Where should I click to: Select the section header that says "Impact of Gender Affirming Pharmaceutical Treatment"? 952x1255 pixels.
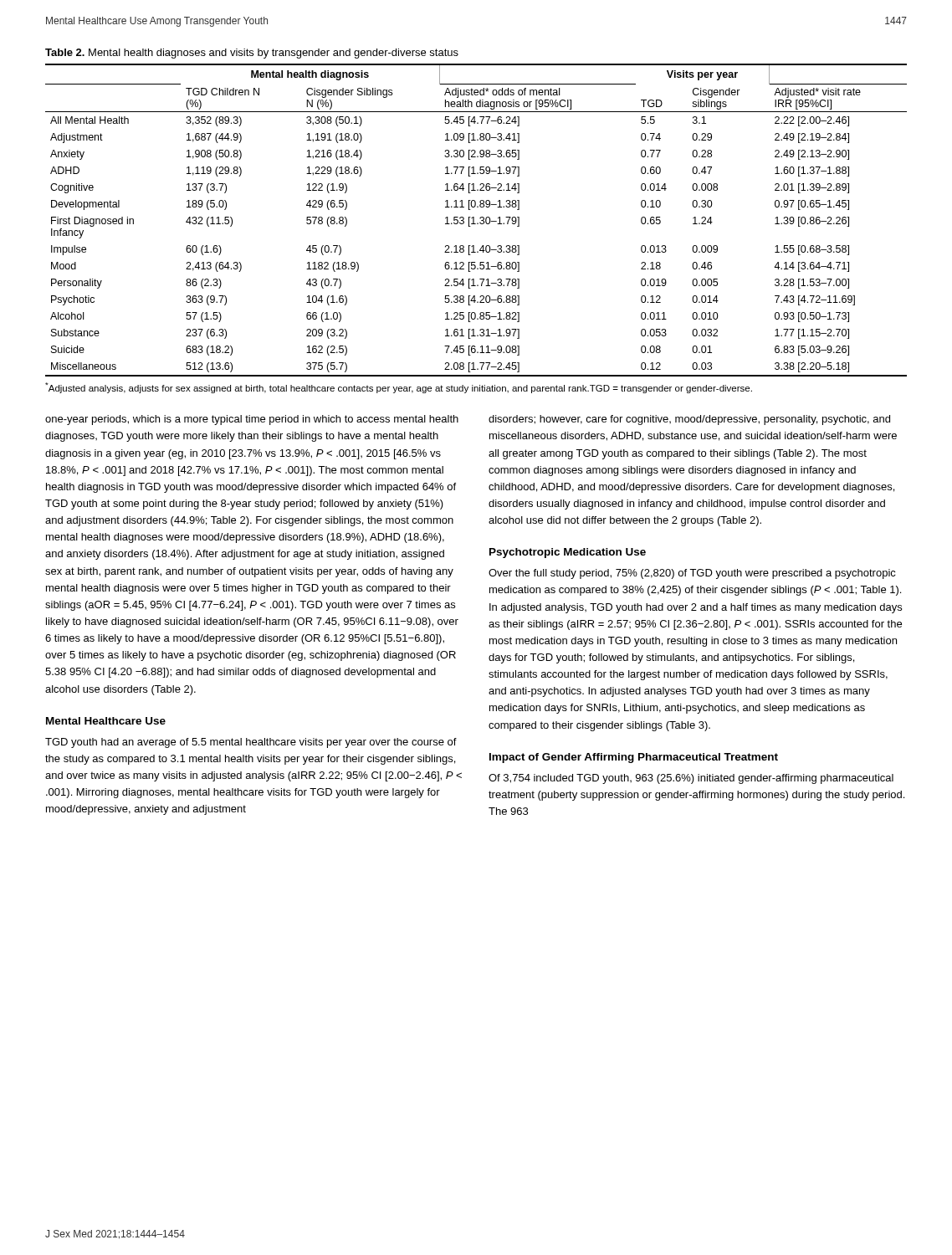(x=633, y=757)
